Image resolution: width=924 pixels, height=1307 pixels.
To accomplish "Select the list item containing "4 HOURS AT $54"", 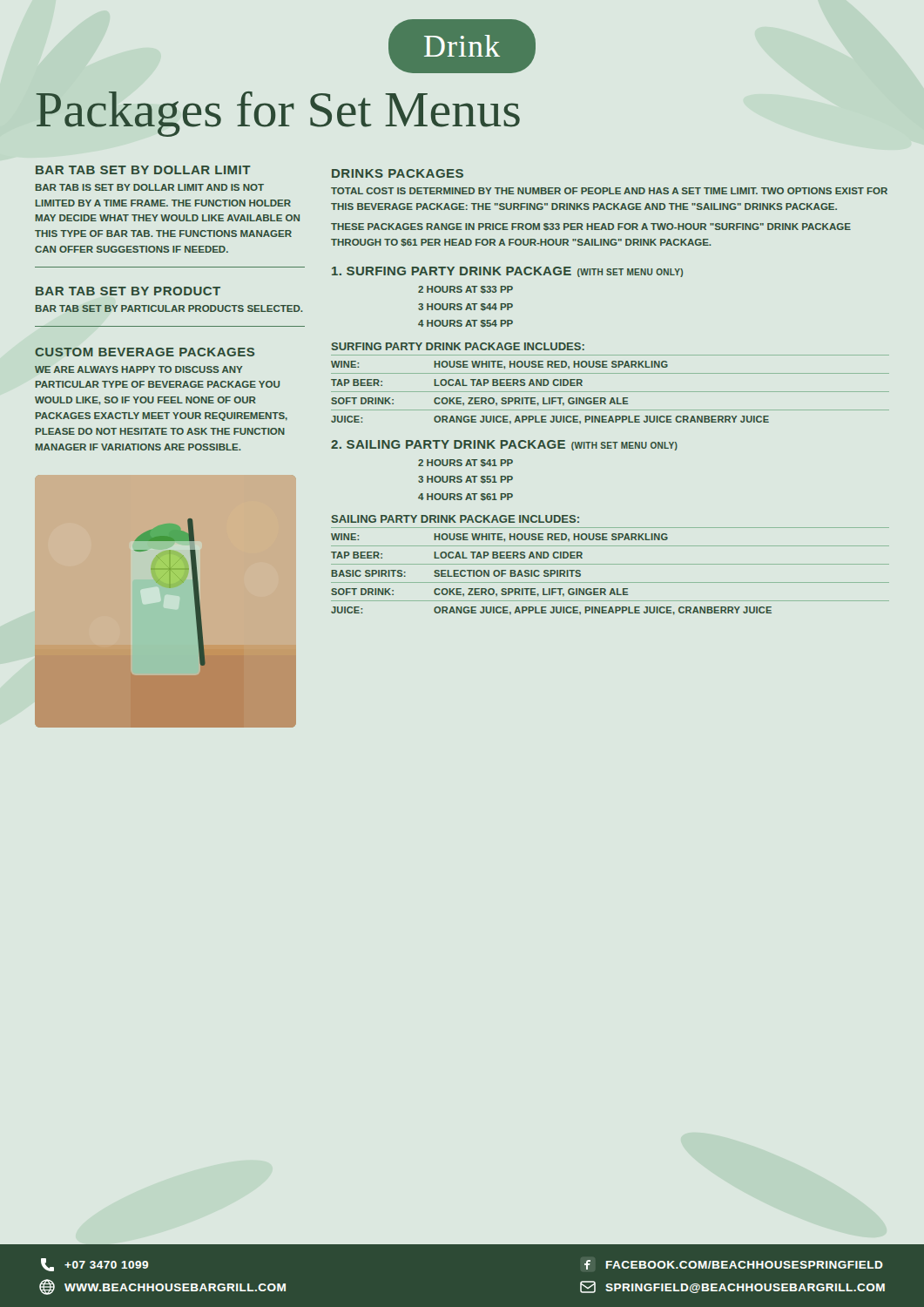I will tap(466, 323).
